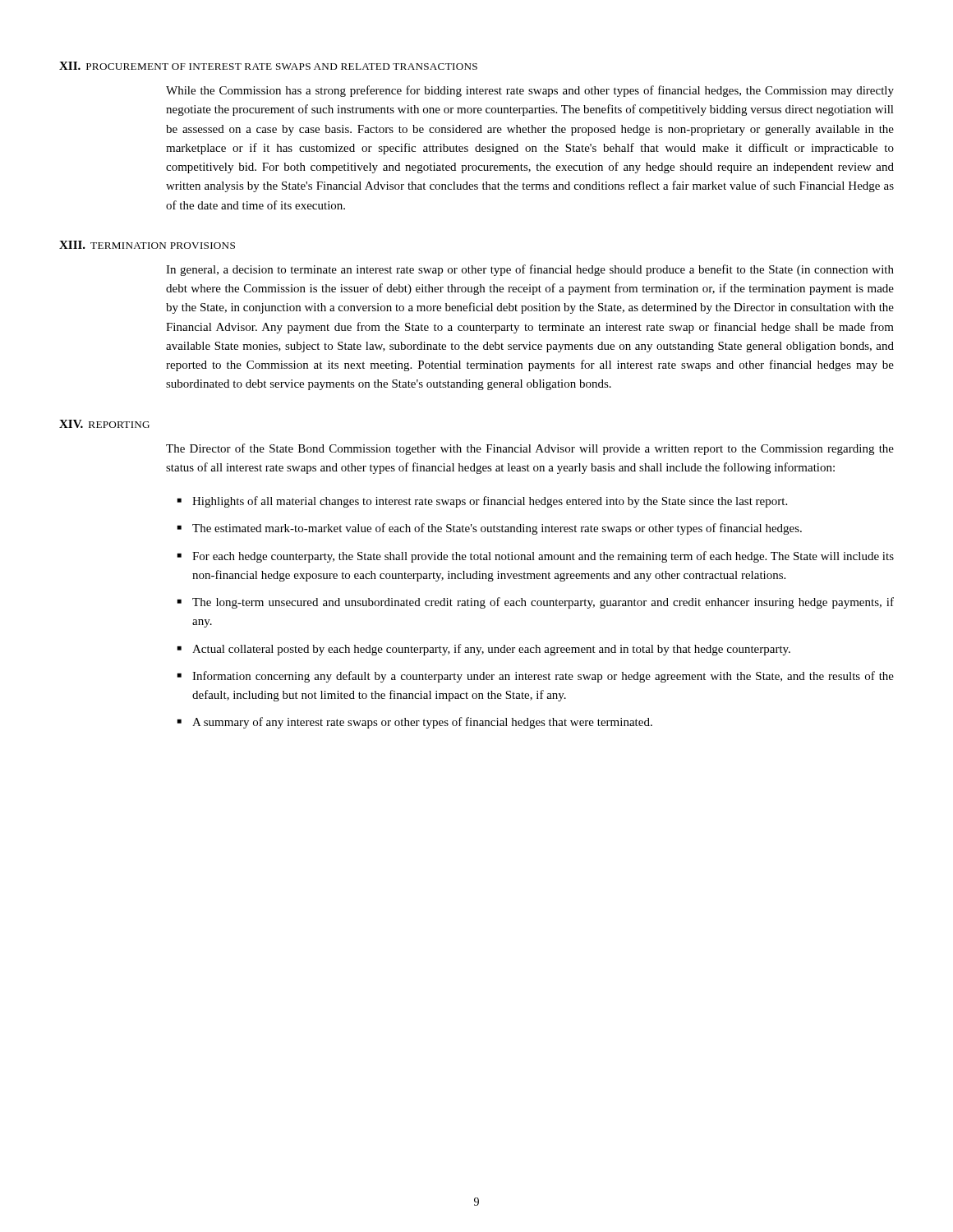Image resolution: width=953 pixels, height=1232 pixels.
Task: Locate the list item that reads "■ Highlights of all material"
Action: click(530, 501)
